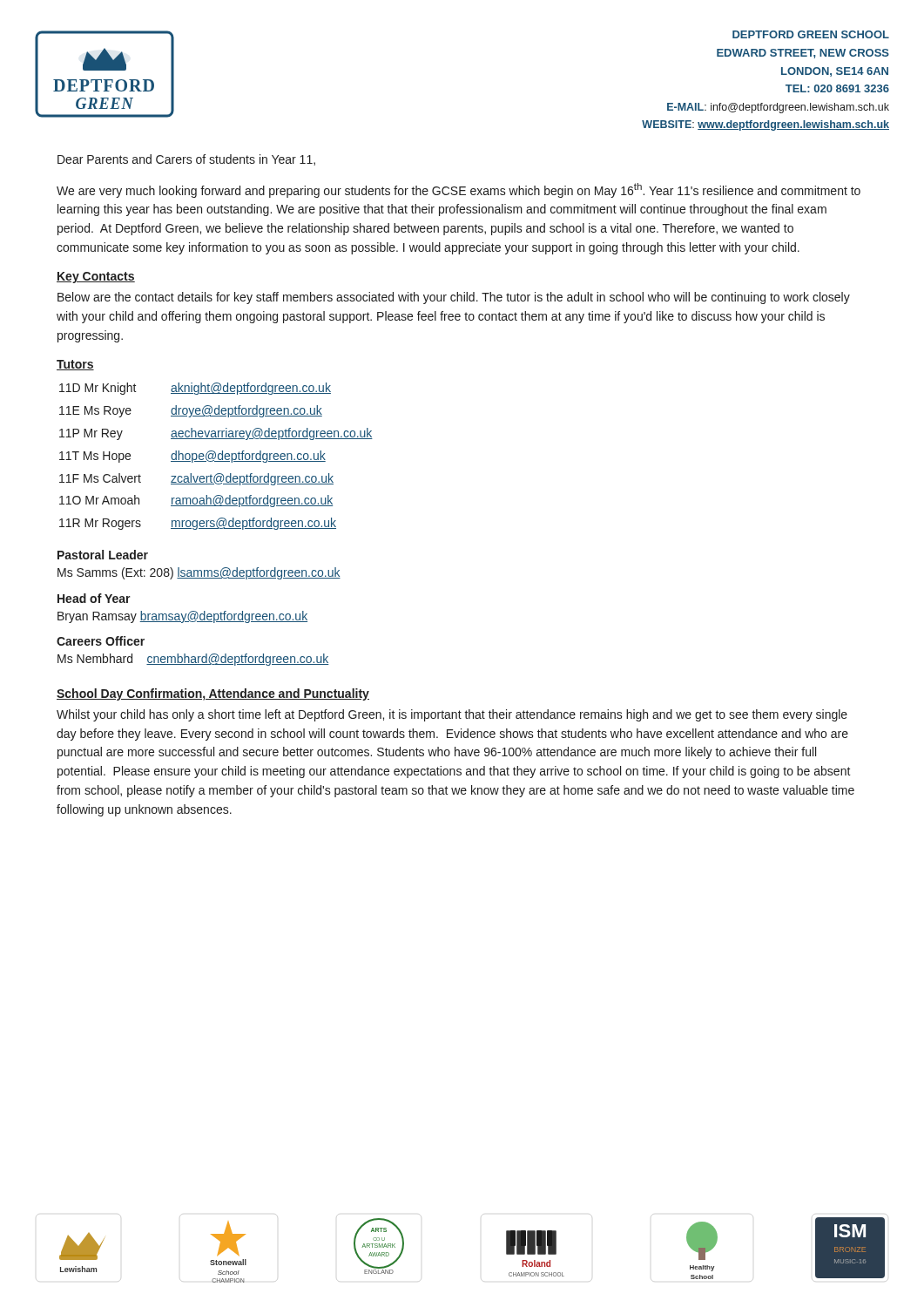Image resolution: width=924 pixels, height=1307 pixels.
Task: Select the passage starting "We are very"
Action: (x=459, y=217)
